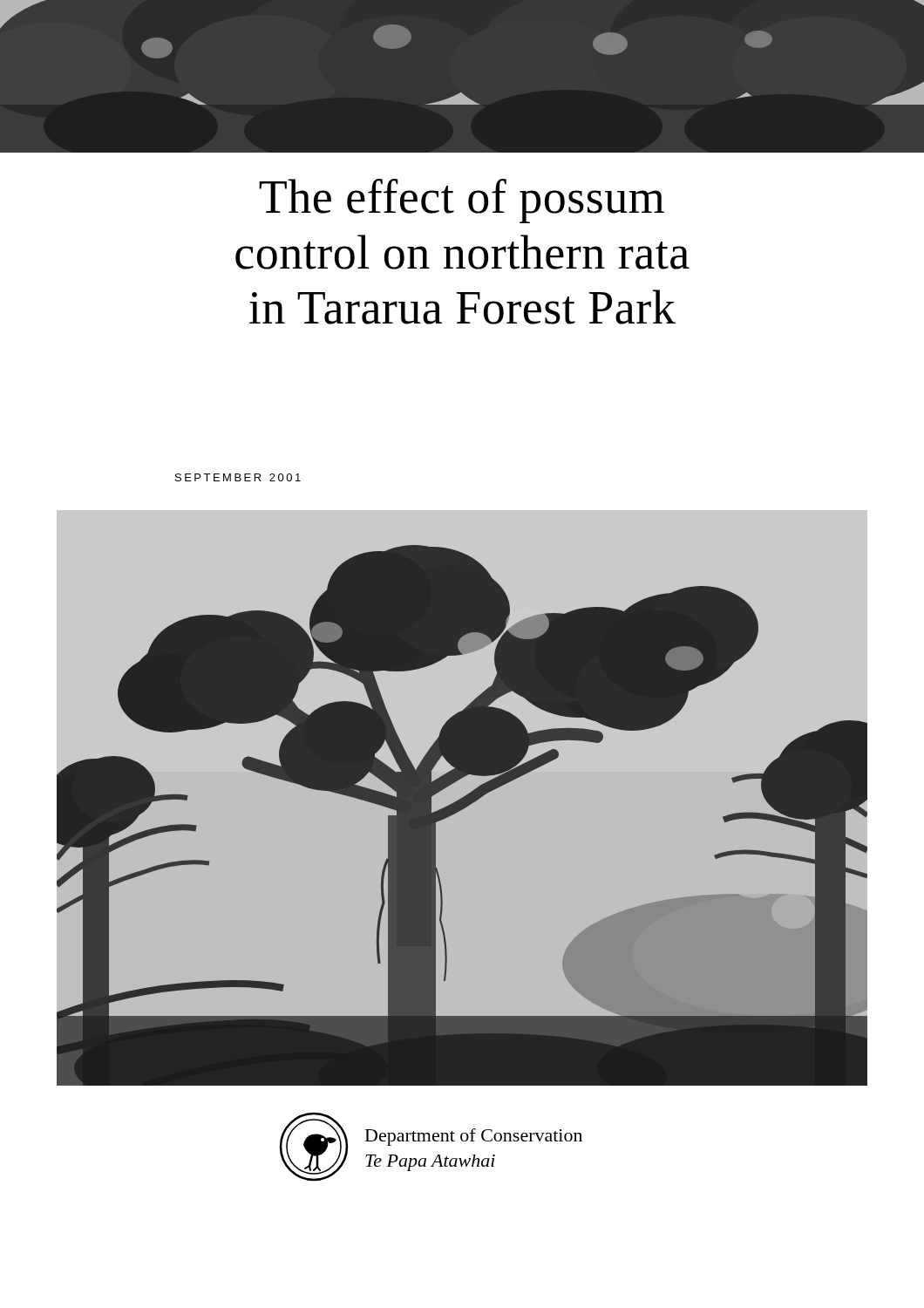The width and height of the screenshot is (924, 1308).
Task: Locate the block starting "The effect of possumcontrol on northern ratain"
Action: pyautogui.click(x=462, y=253)
